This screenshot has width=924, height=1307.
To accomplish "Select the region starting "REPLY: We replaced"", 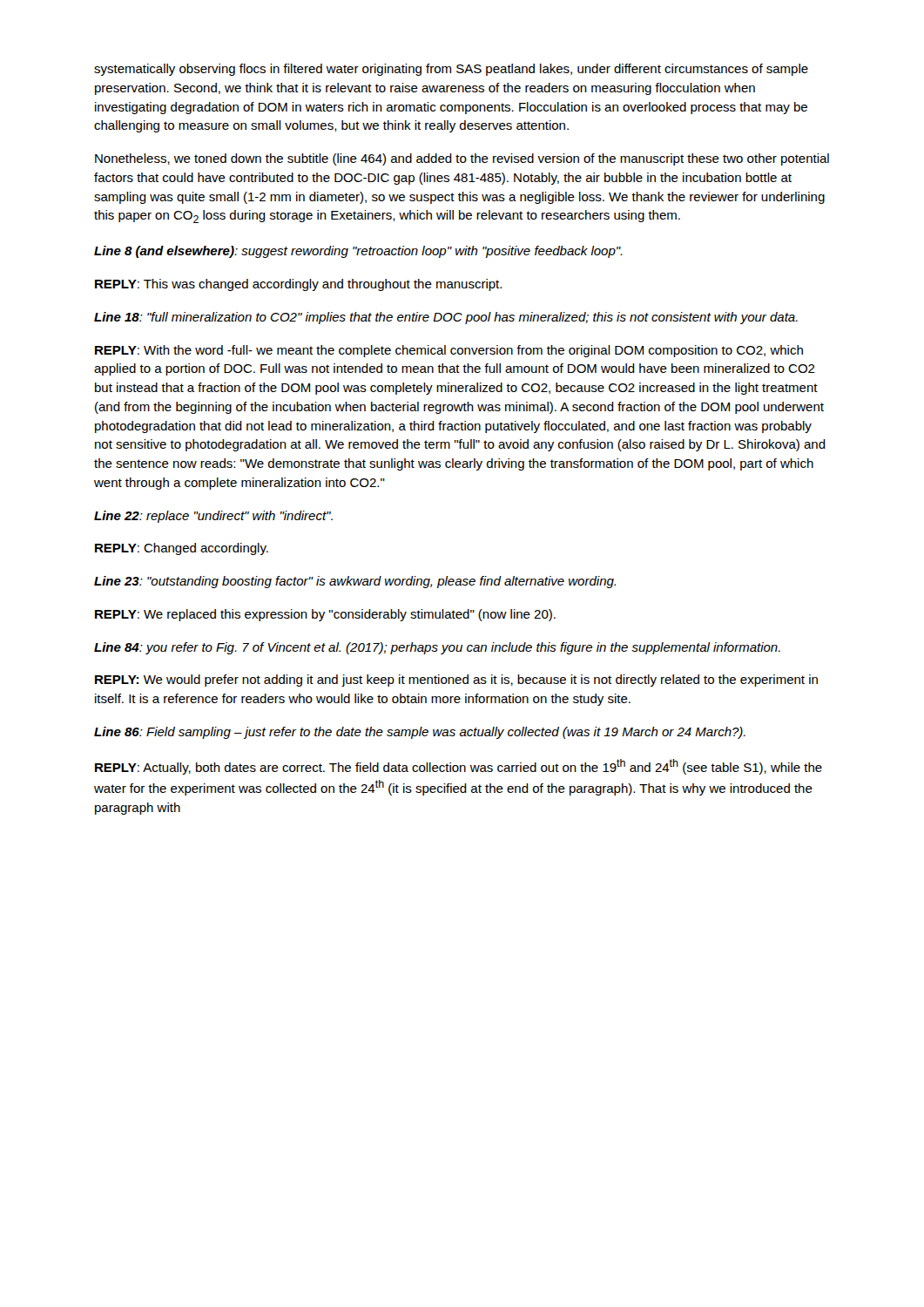I will coord(325,614).
